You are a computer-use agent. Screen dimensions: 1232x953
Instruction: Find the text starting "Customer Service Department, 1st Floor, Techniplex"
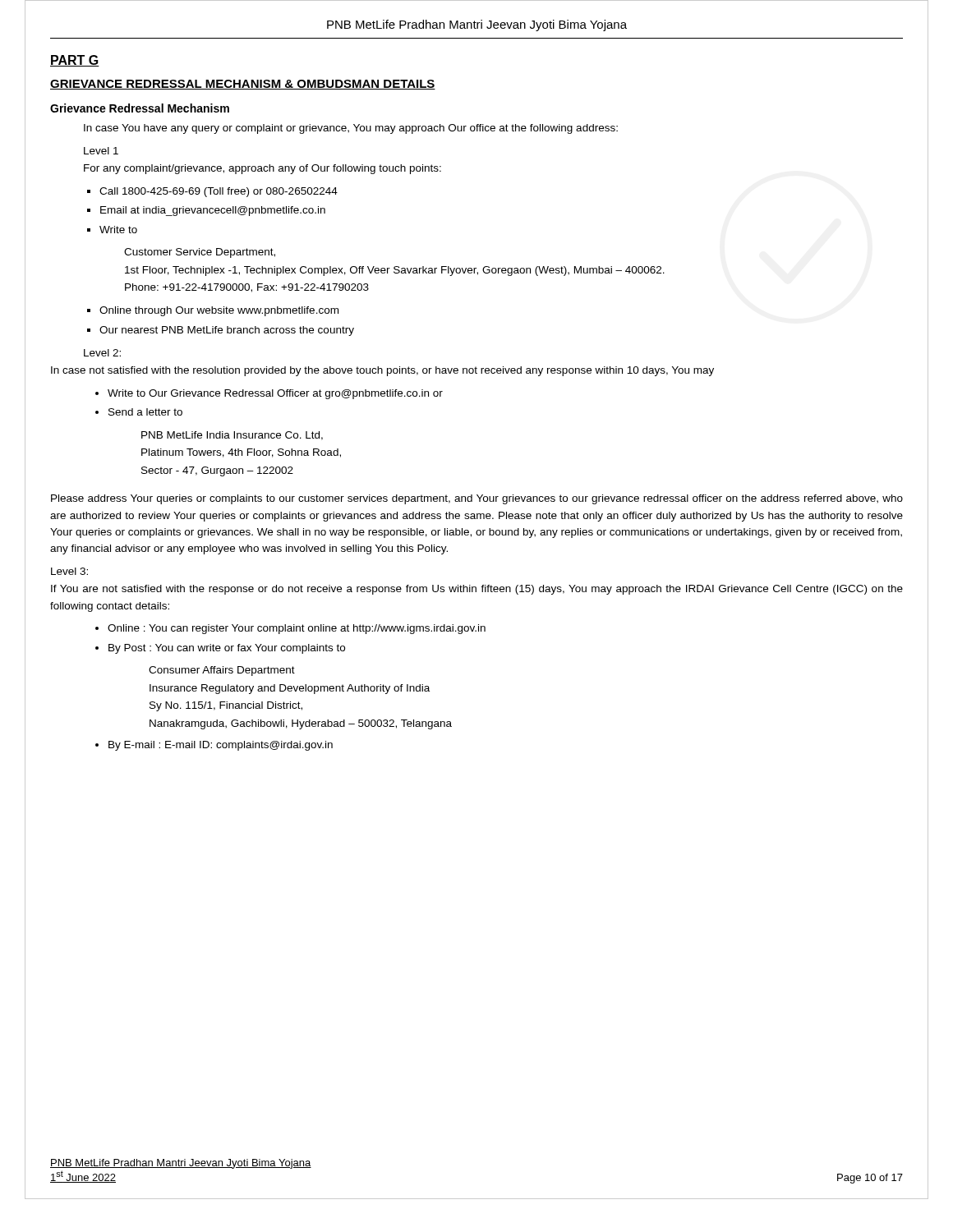point(395,270)
